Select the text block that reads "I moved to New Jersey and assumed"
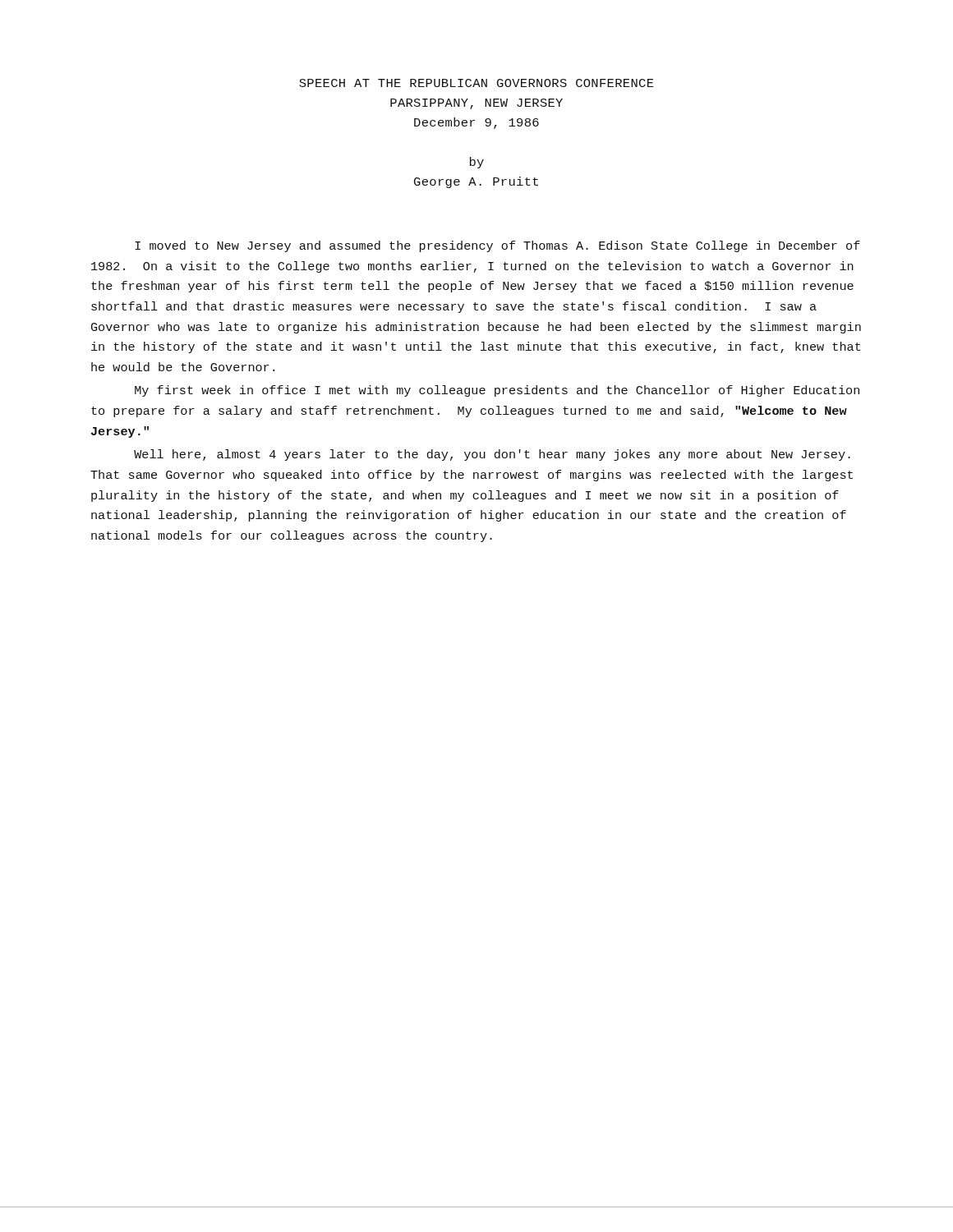 click(476, 307)
